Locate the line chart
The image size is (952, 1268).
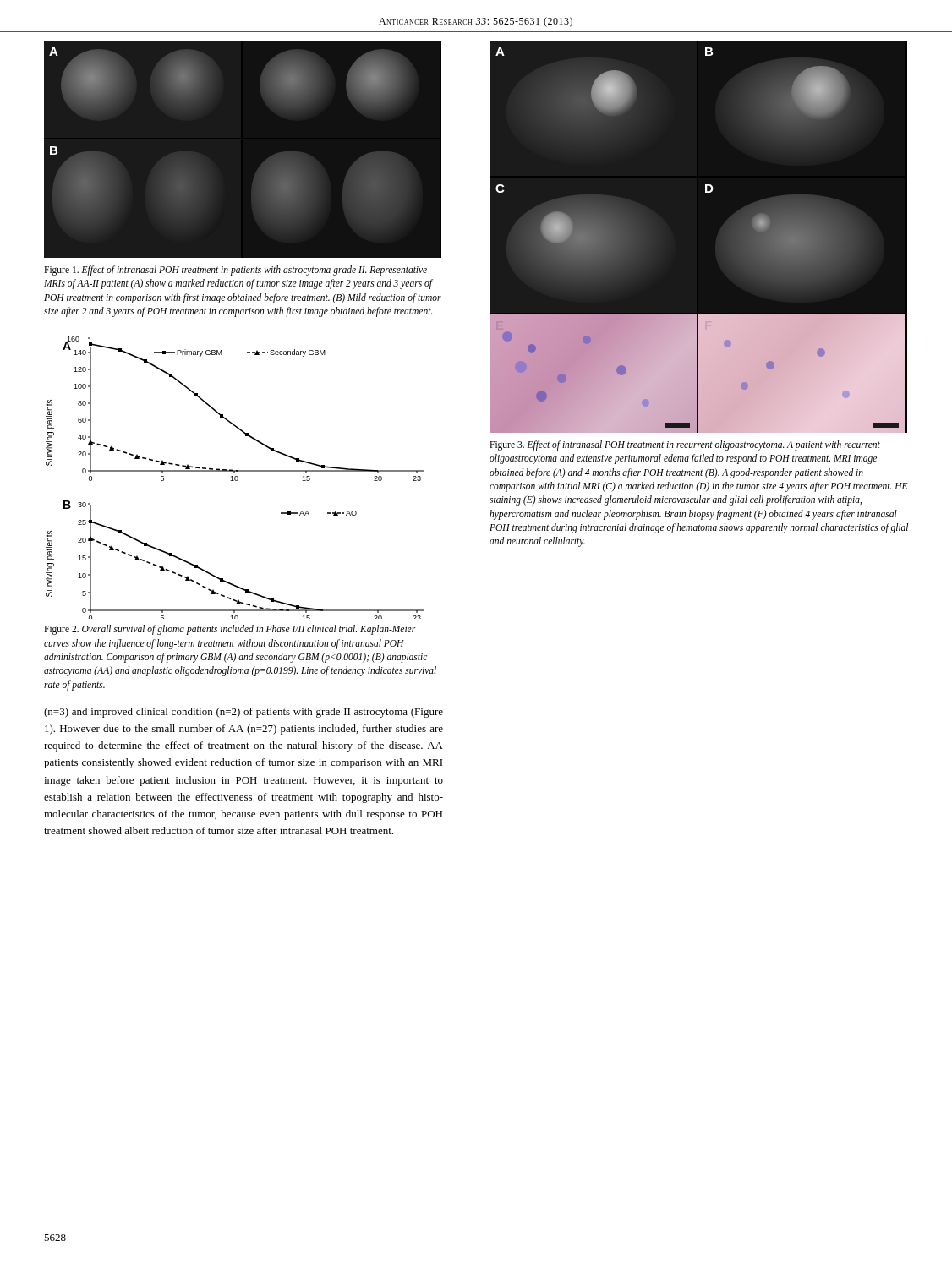(244, 475)
